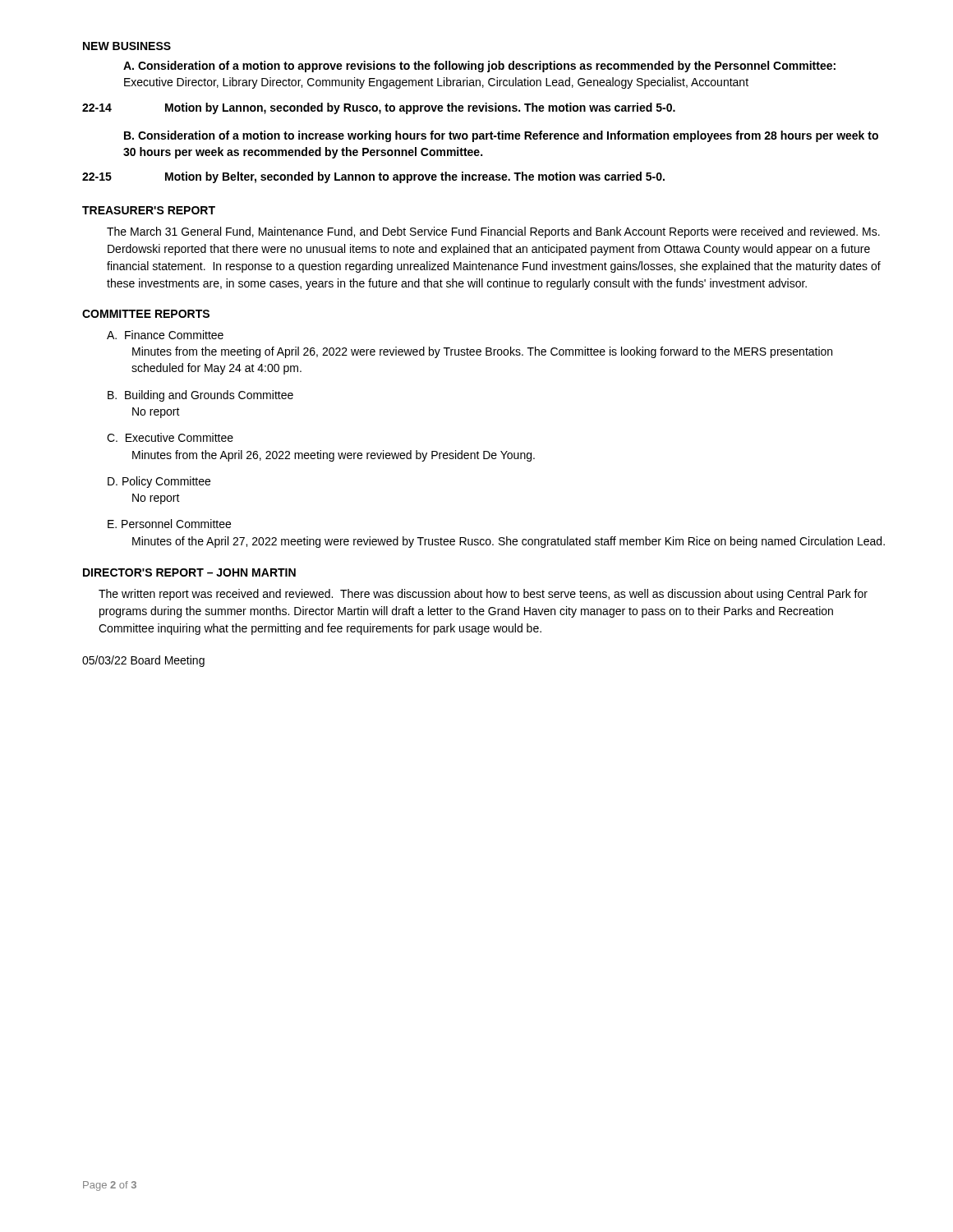
Task: Navigate to the element starting "A. Finance Committee"
Action: (x=497, y=353)
